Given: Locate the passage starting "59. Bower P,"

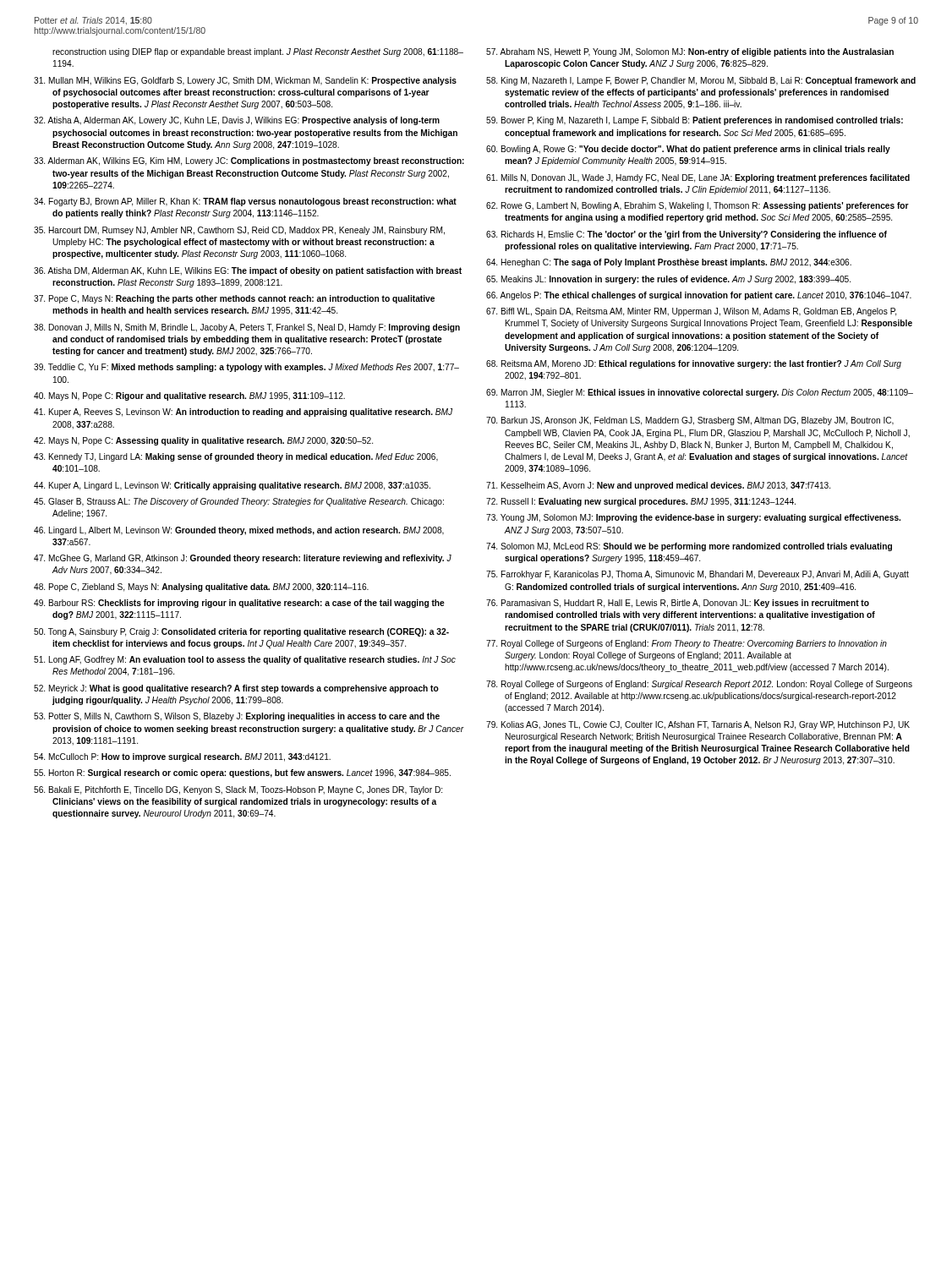Looking at the screenshot, I should click(695, 127).
